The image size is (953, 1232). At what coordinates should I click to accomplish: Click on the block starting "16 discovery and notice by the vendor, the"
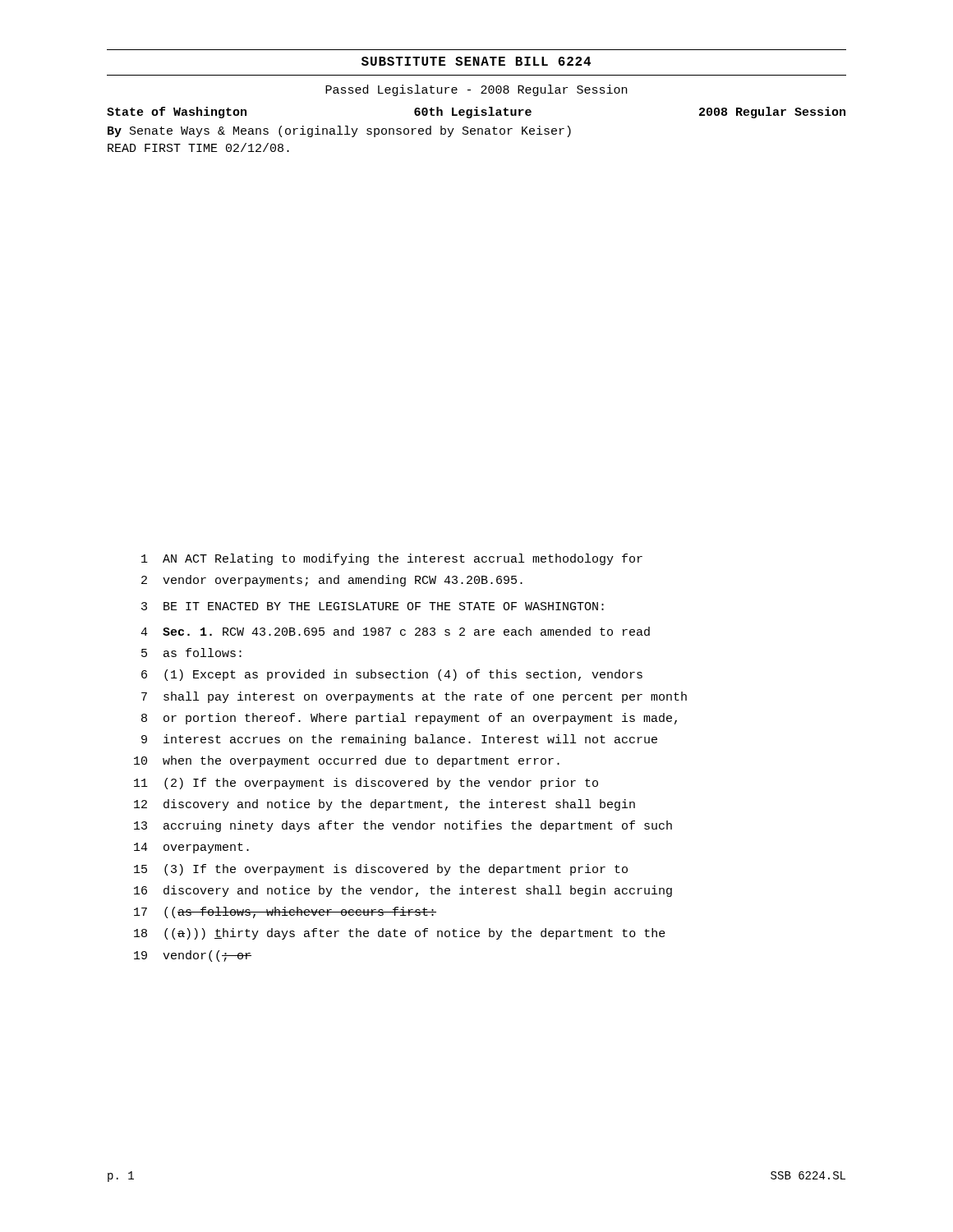coord(476,891)
